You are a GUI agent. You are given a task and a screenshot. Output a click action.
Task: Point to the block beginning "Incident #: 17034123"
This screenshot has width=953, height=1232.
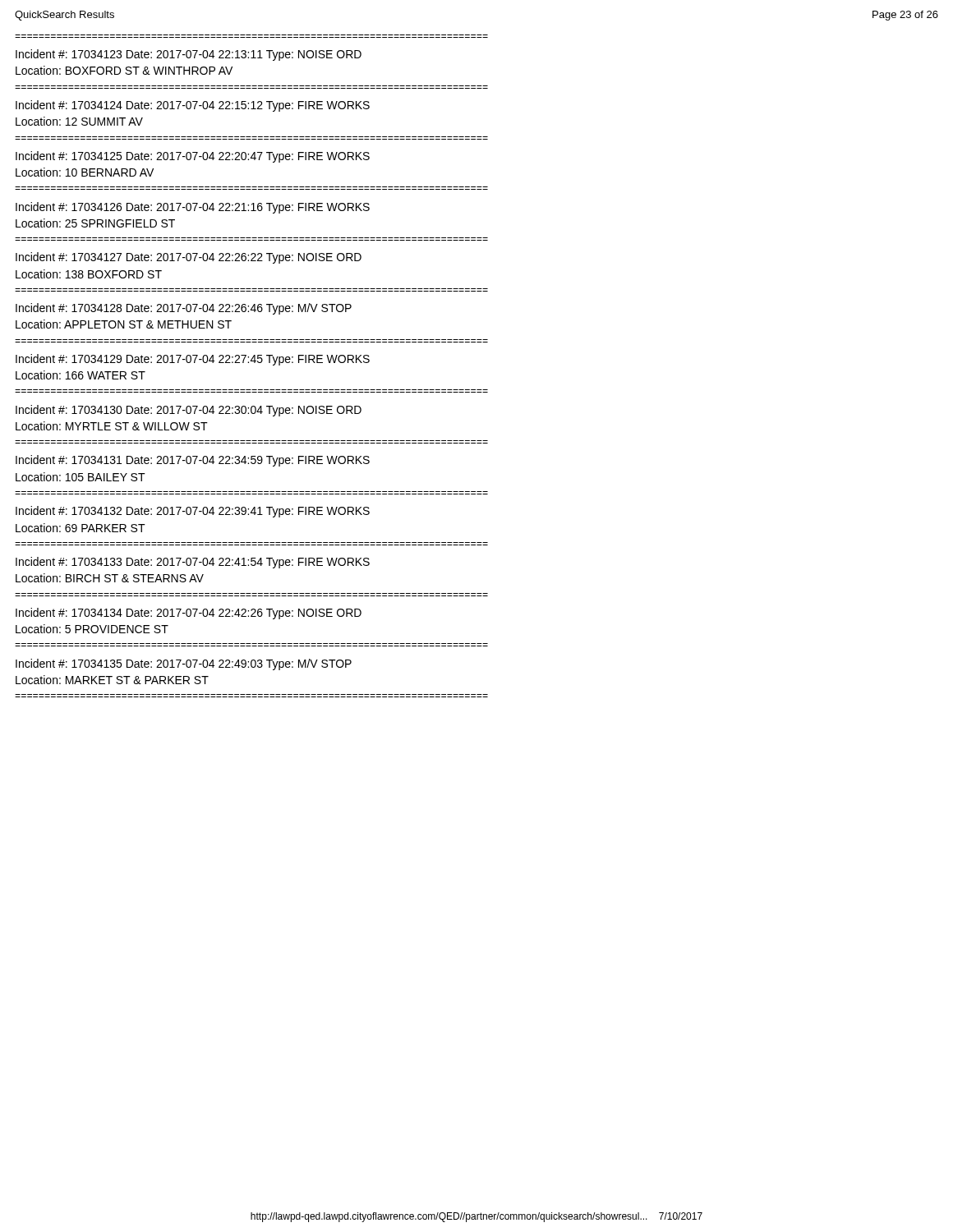tap(188, 63)
